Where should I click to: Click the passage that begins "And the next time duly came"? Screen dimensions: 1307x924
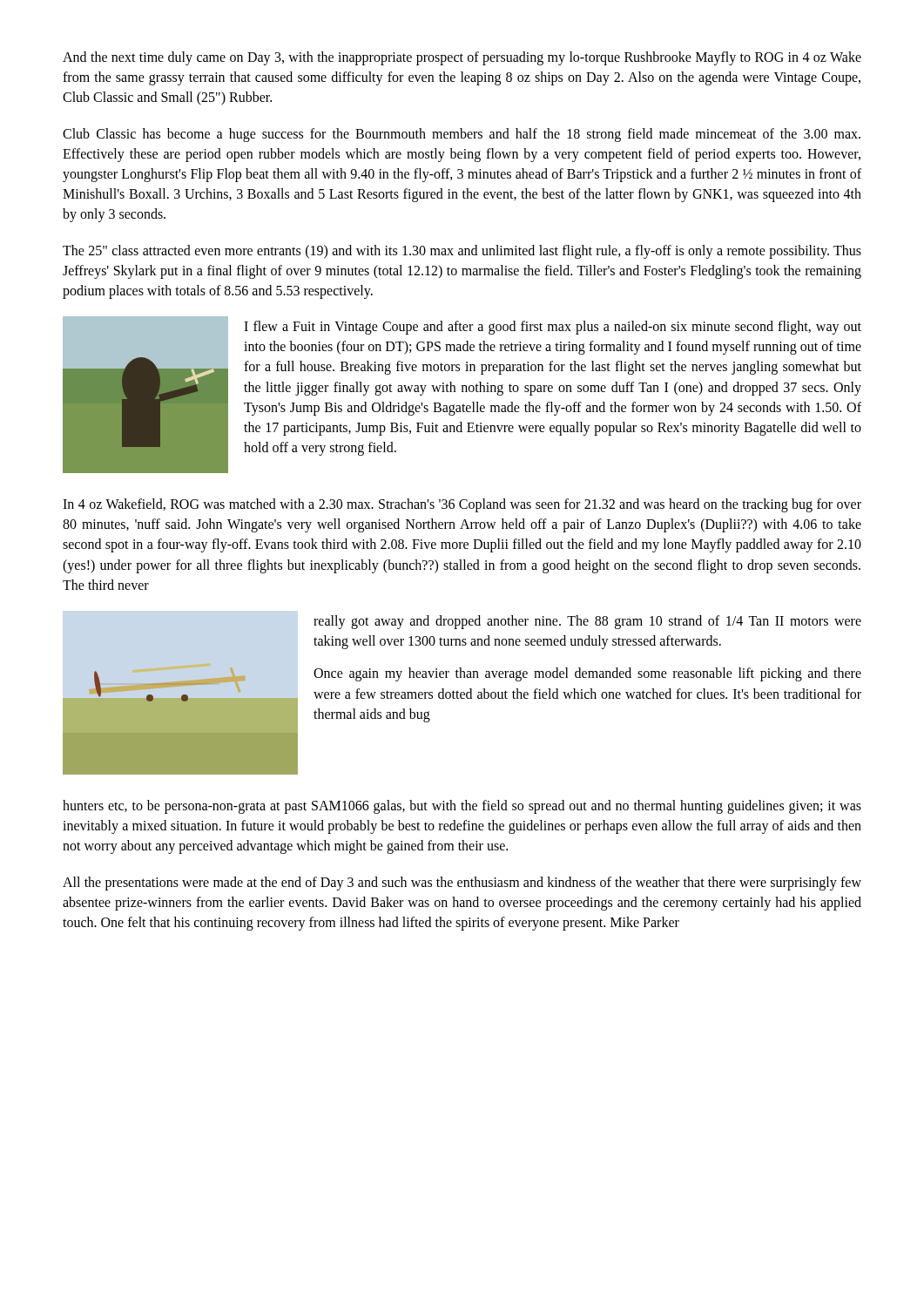point(462,77)
